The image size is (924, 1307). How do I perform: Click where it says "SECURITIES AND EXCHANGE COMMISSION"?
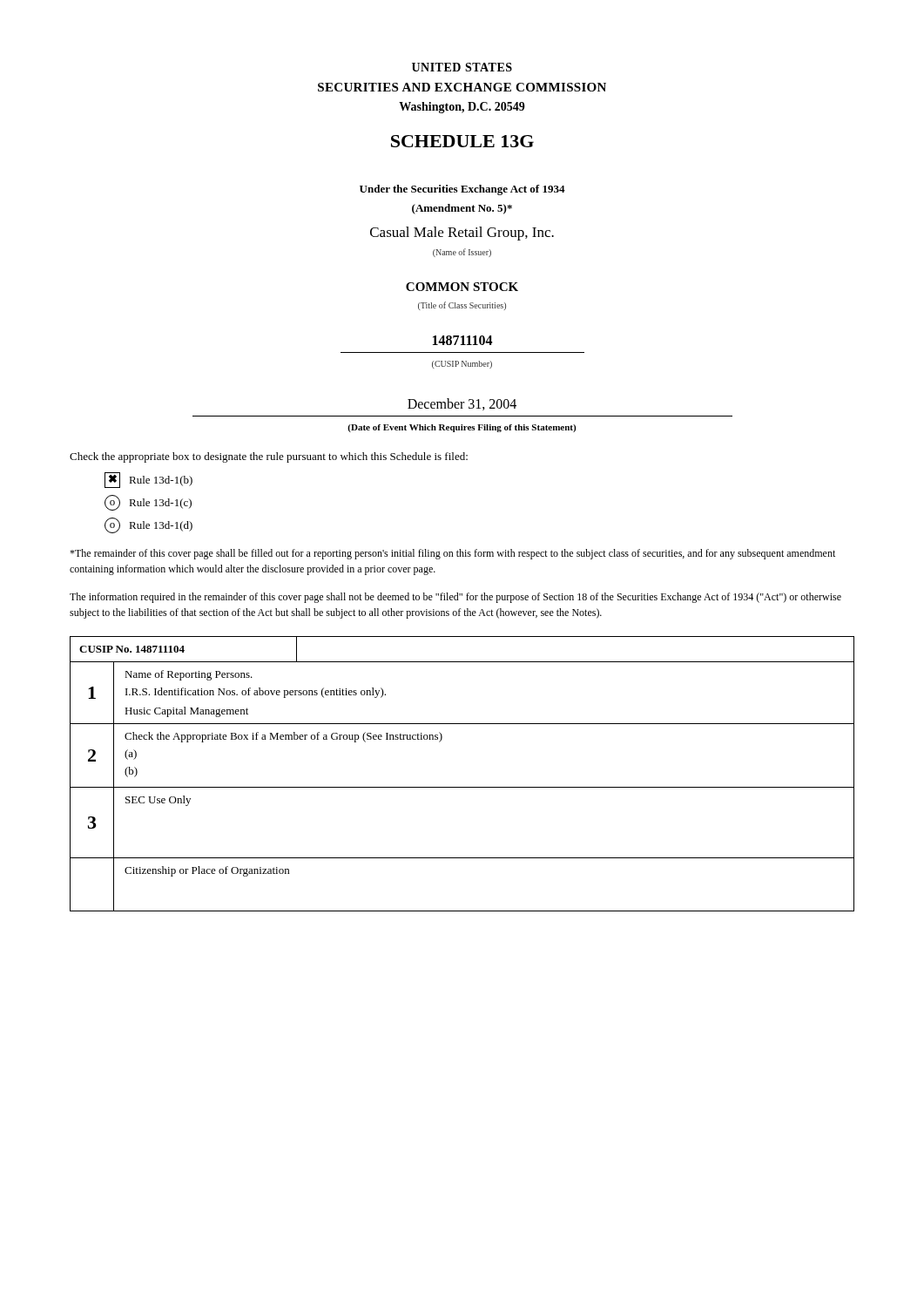(462, 87)
